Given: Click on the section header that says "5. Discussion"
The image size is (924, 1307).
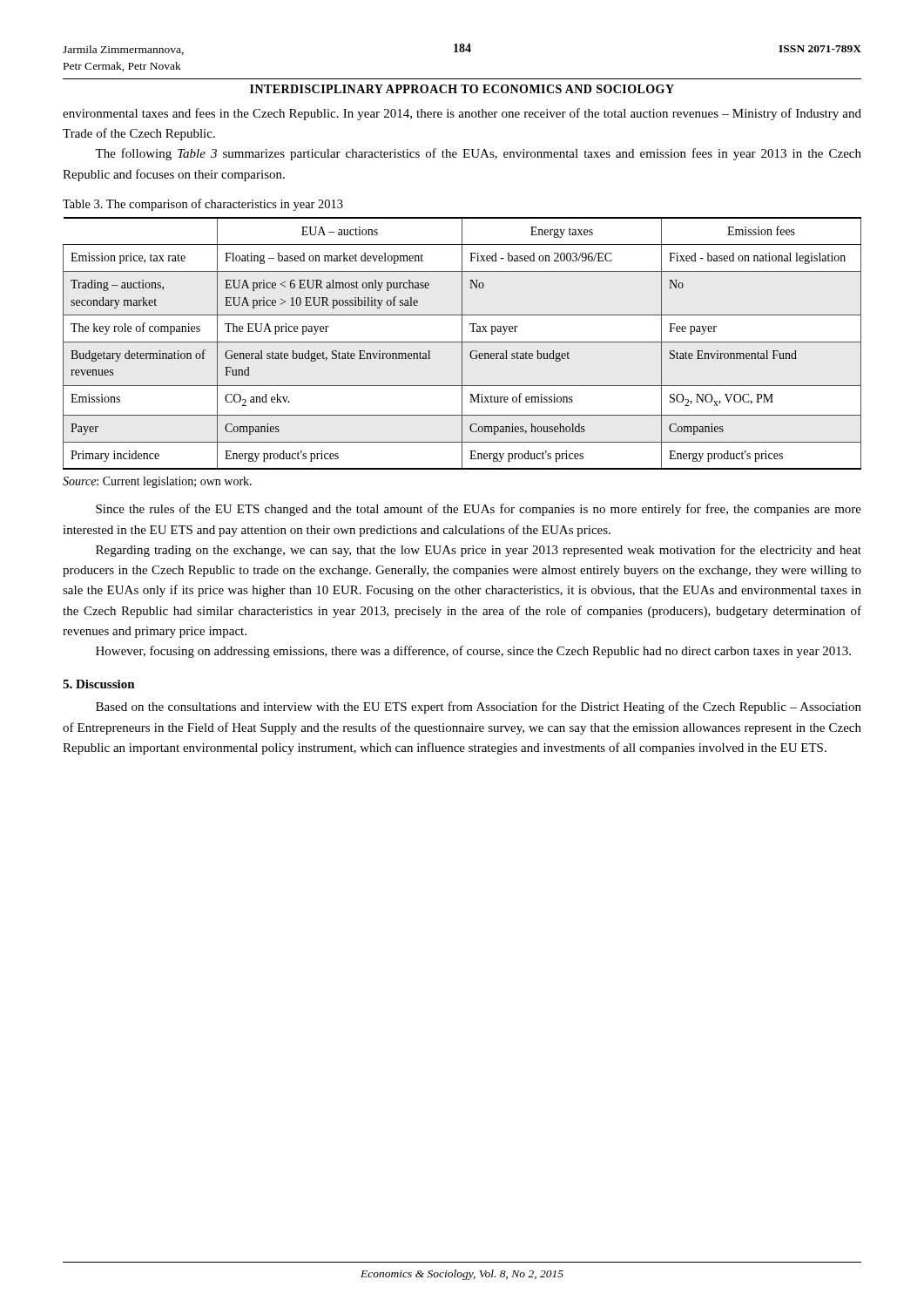Looking at the screenshot, I should click(99, 684).
